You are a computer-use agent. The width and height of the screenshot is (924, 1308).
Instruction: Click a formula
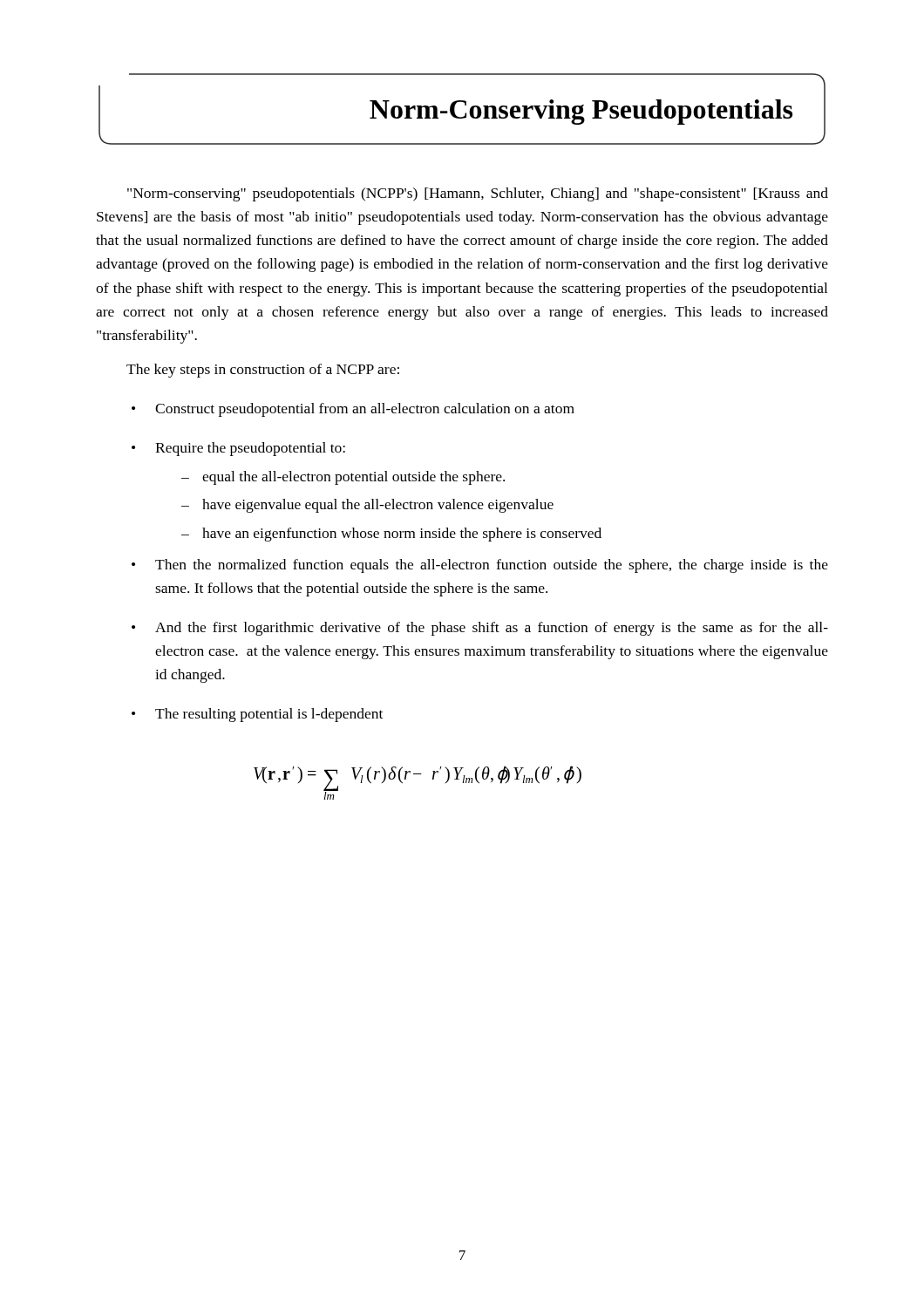[462, 776]
